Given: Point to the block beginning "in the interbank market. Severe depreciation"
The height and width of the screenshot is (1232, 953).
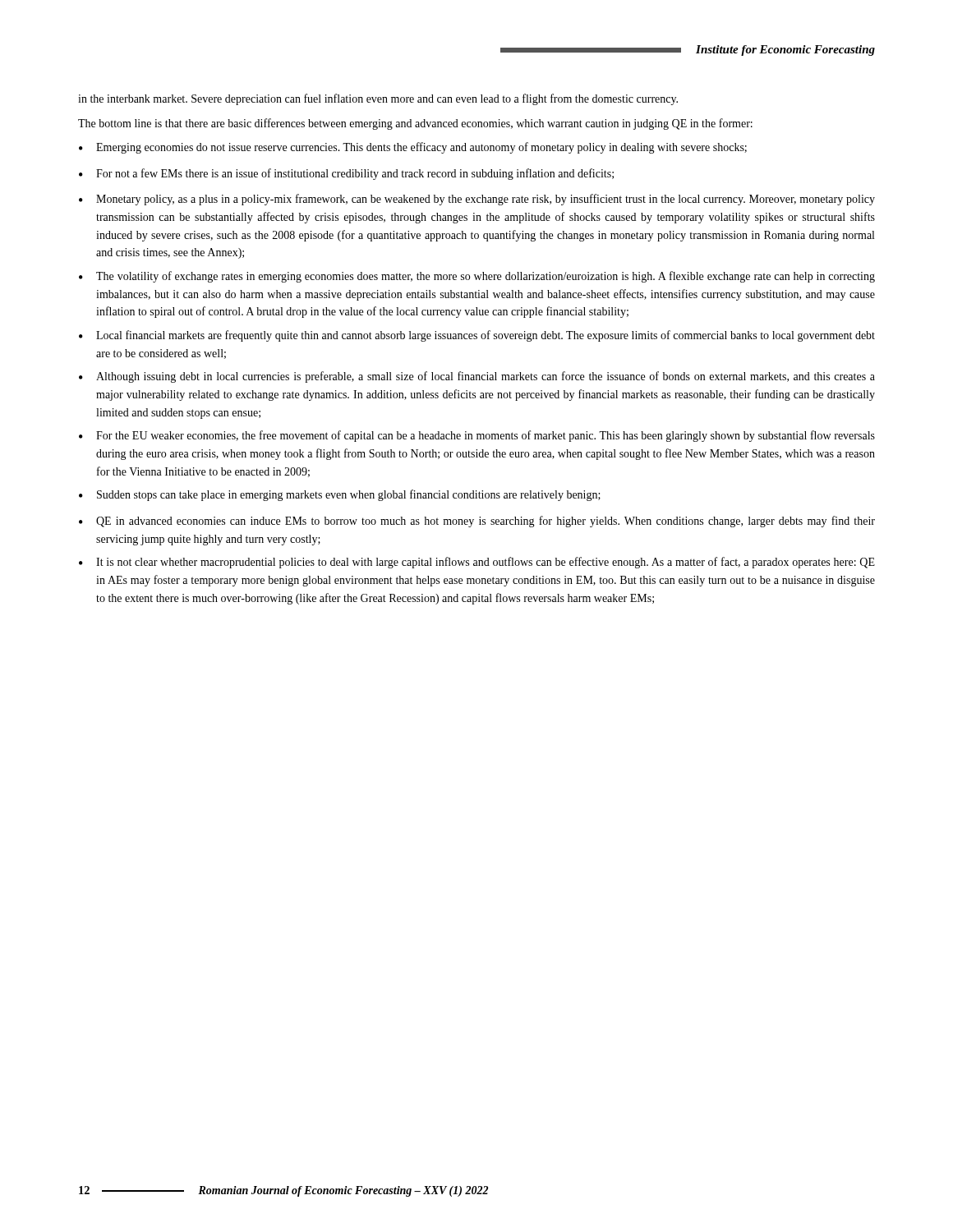Looking at the screenshot, I should [378, 99].
